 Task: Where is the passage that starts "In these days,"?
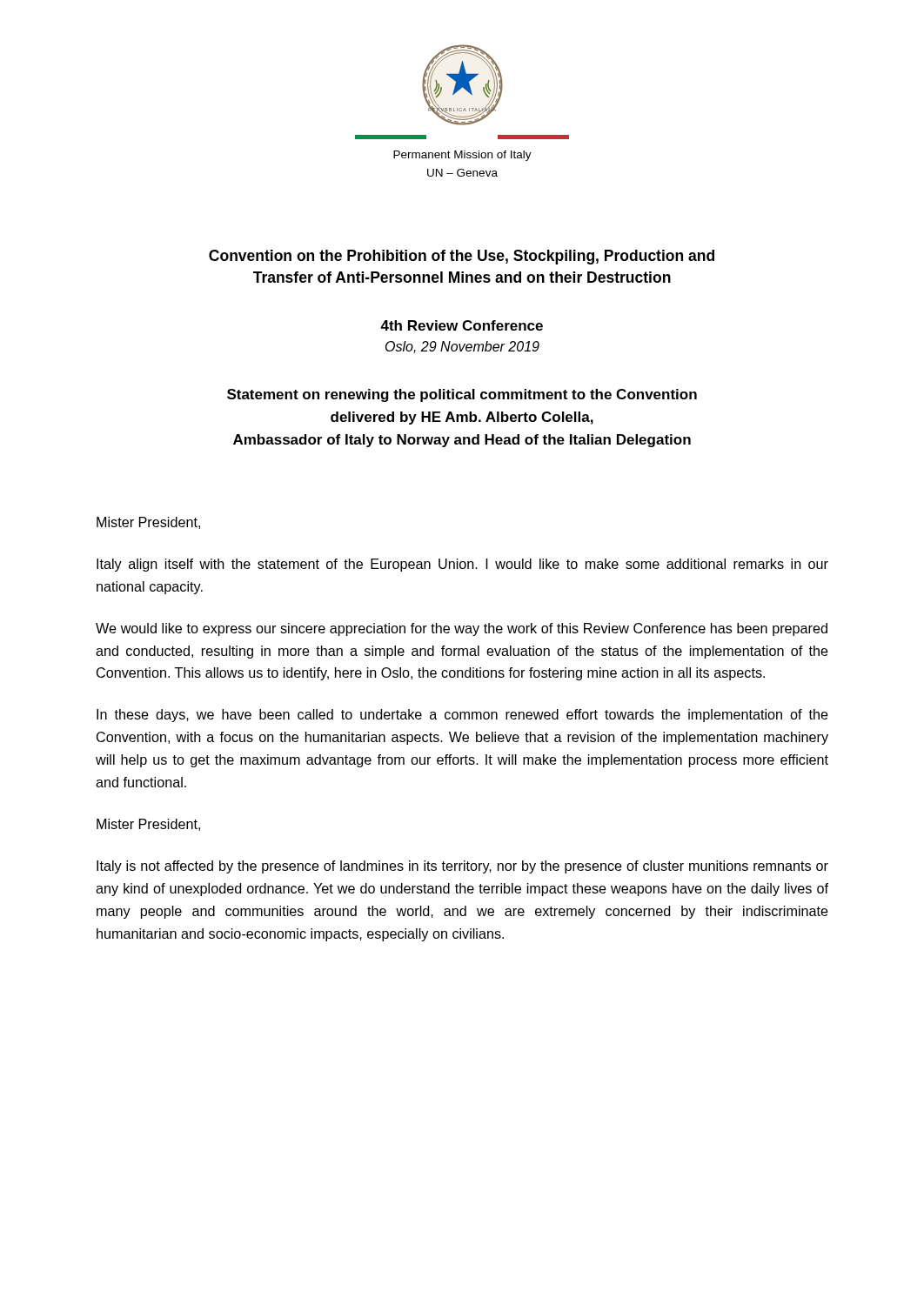pos(462,748)
